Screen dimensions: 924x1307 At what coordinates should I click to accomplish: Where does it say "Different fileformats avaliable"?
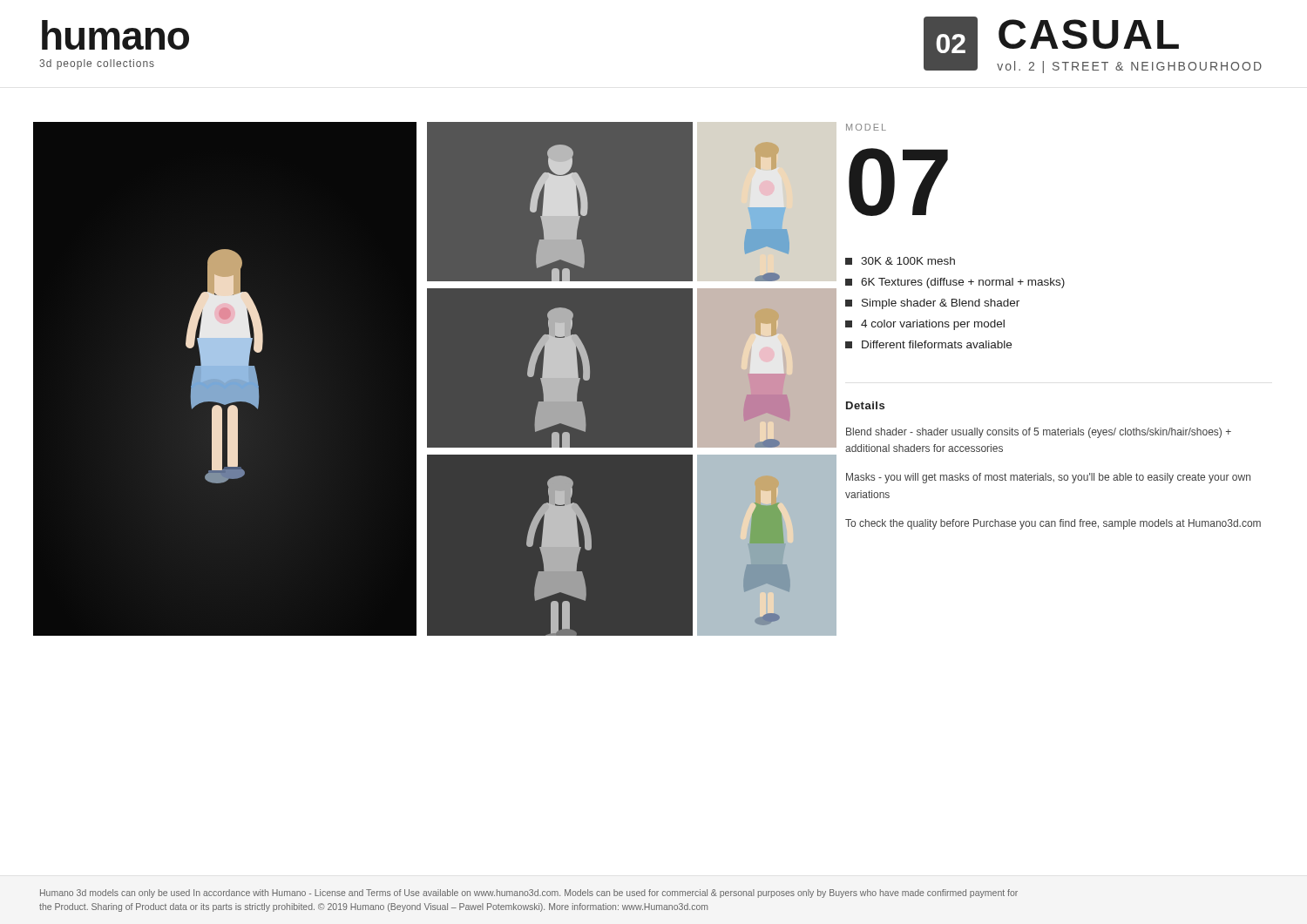(x=929, y=344)
